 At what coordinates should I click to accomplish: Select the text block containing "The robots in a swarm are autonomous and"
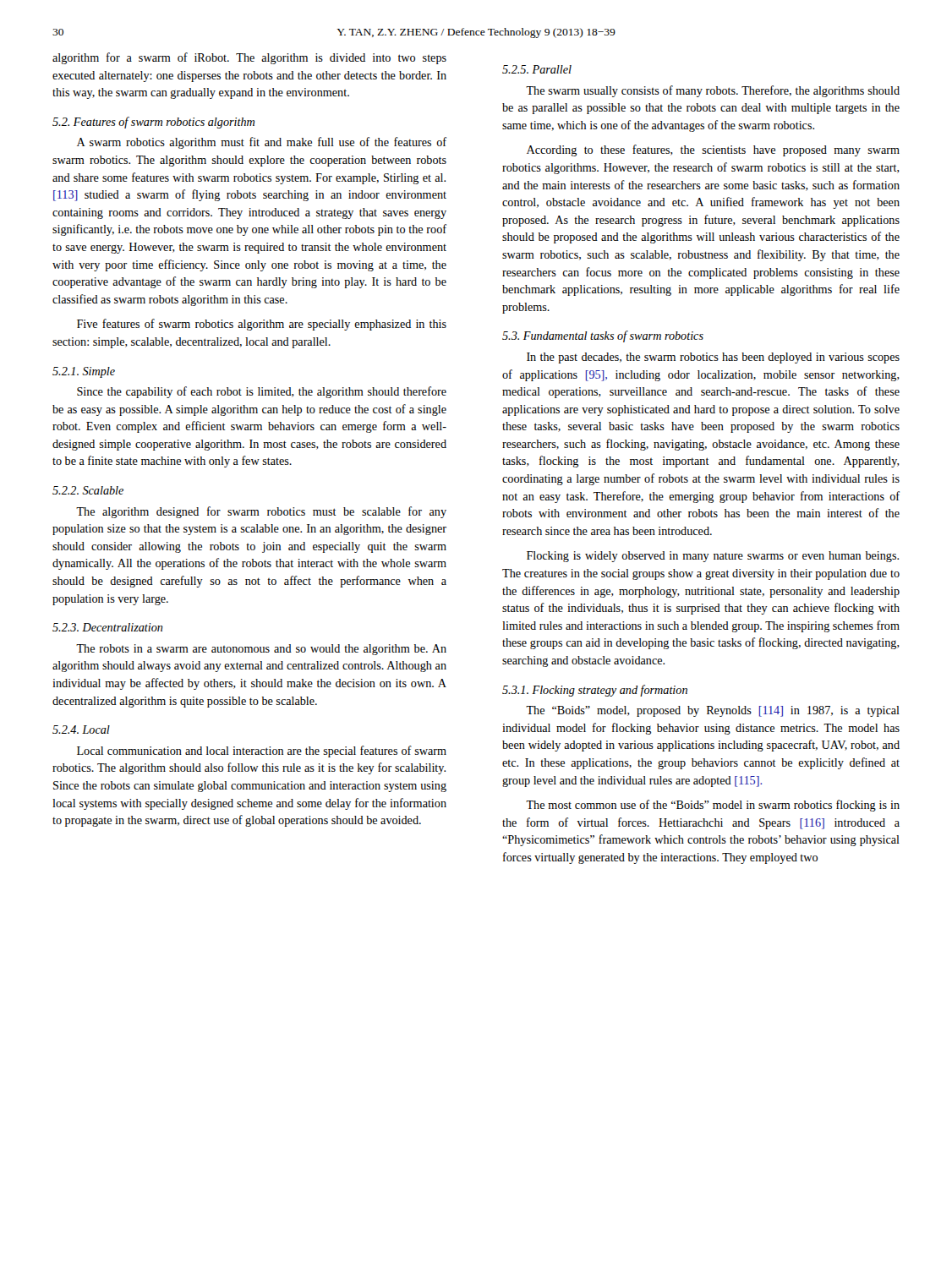click(x=249, y=674)
